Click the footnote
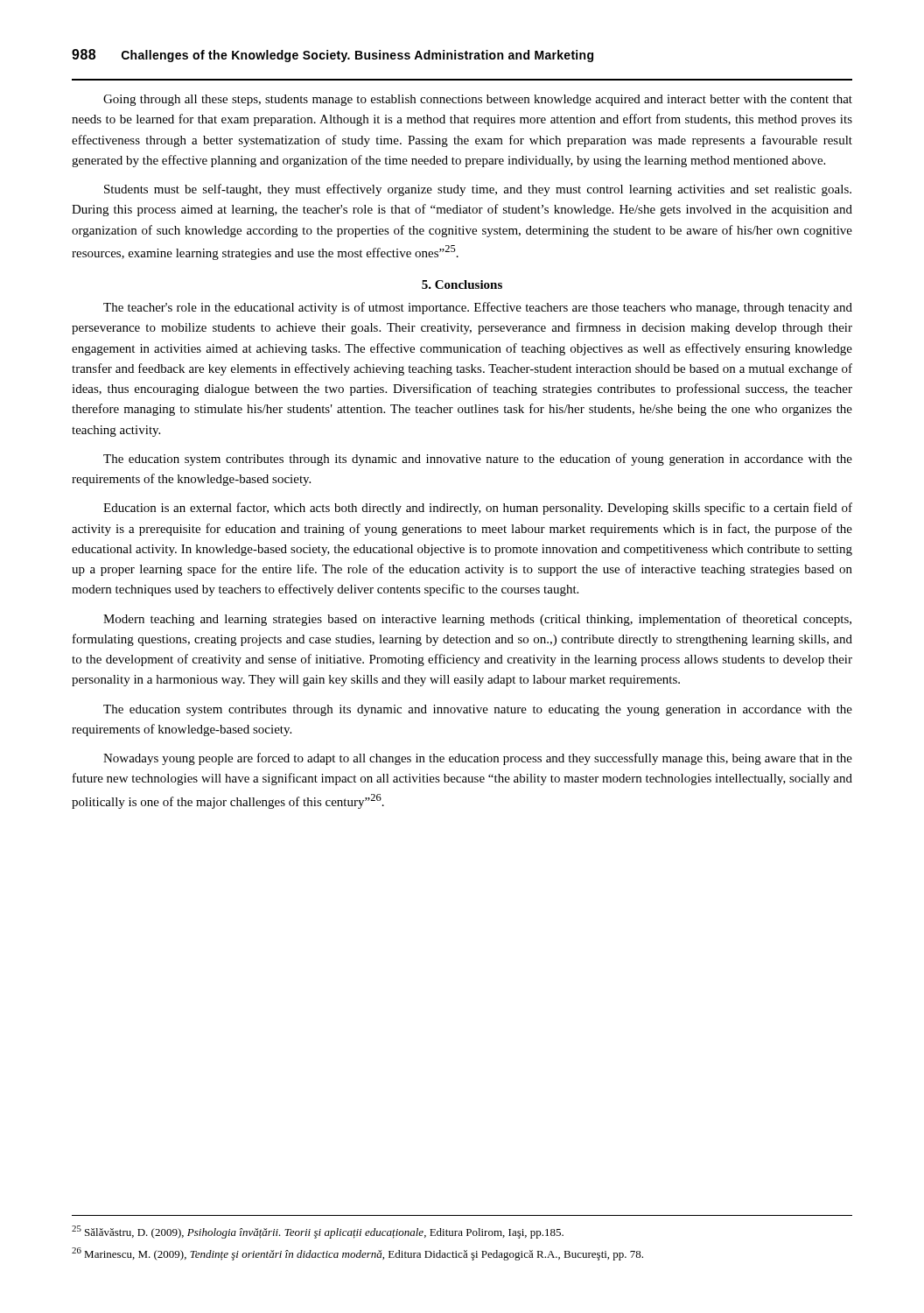This screenshot has width=924, height=1313. tap(462, 1242)
